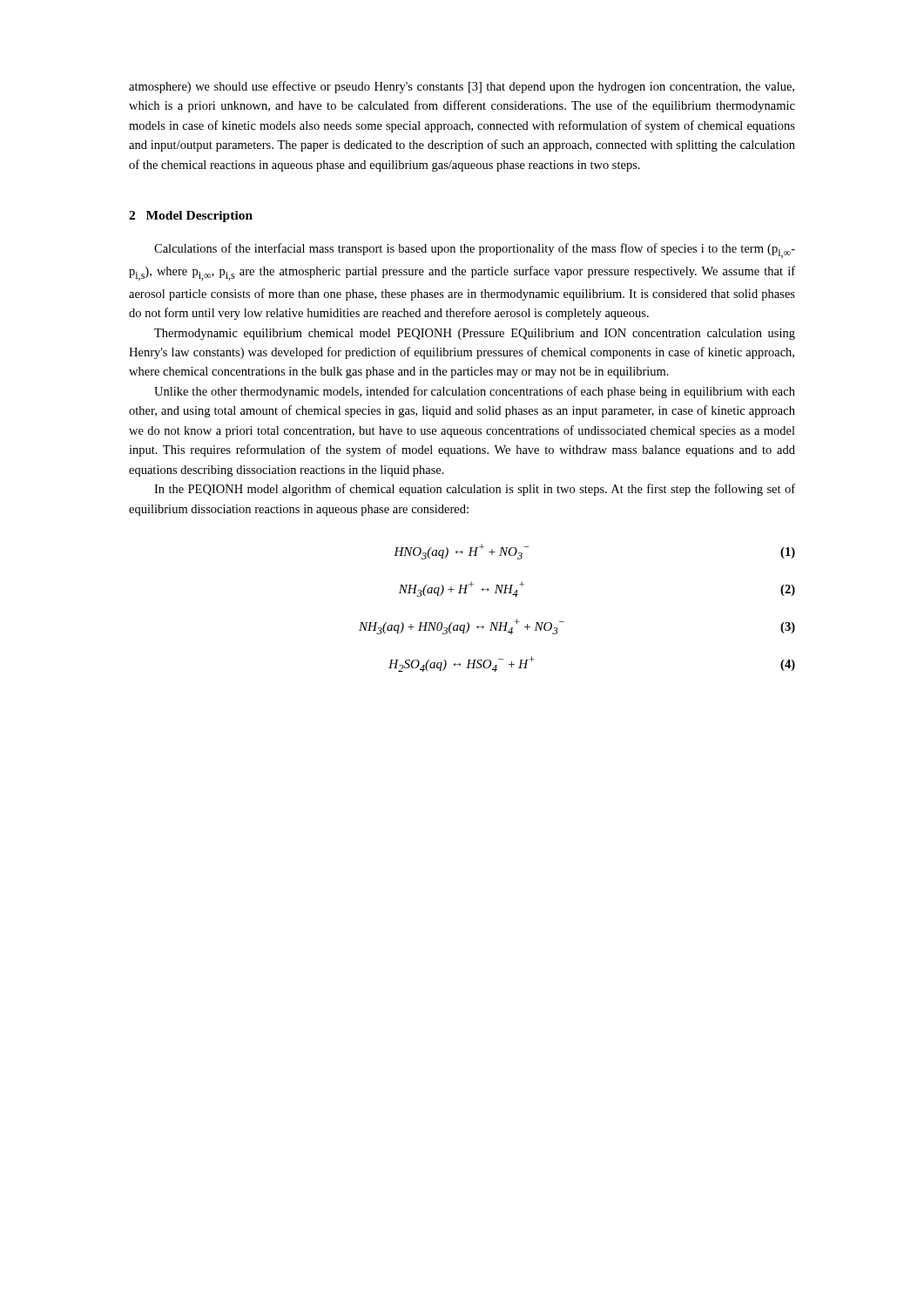Navigate to the text block starting "NH3(aq) + HN03(aq)"
Image resolution: width=924 pixels, height=1307 pixels.
(459, 625)
